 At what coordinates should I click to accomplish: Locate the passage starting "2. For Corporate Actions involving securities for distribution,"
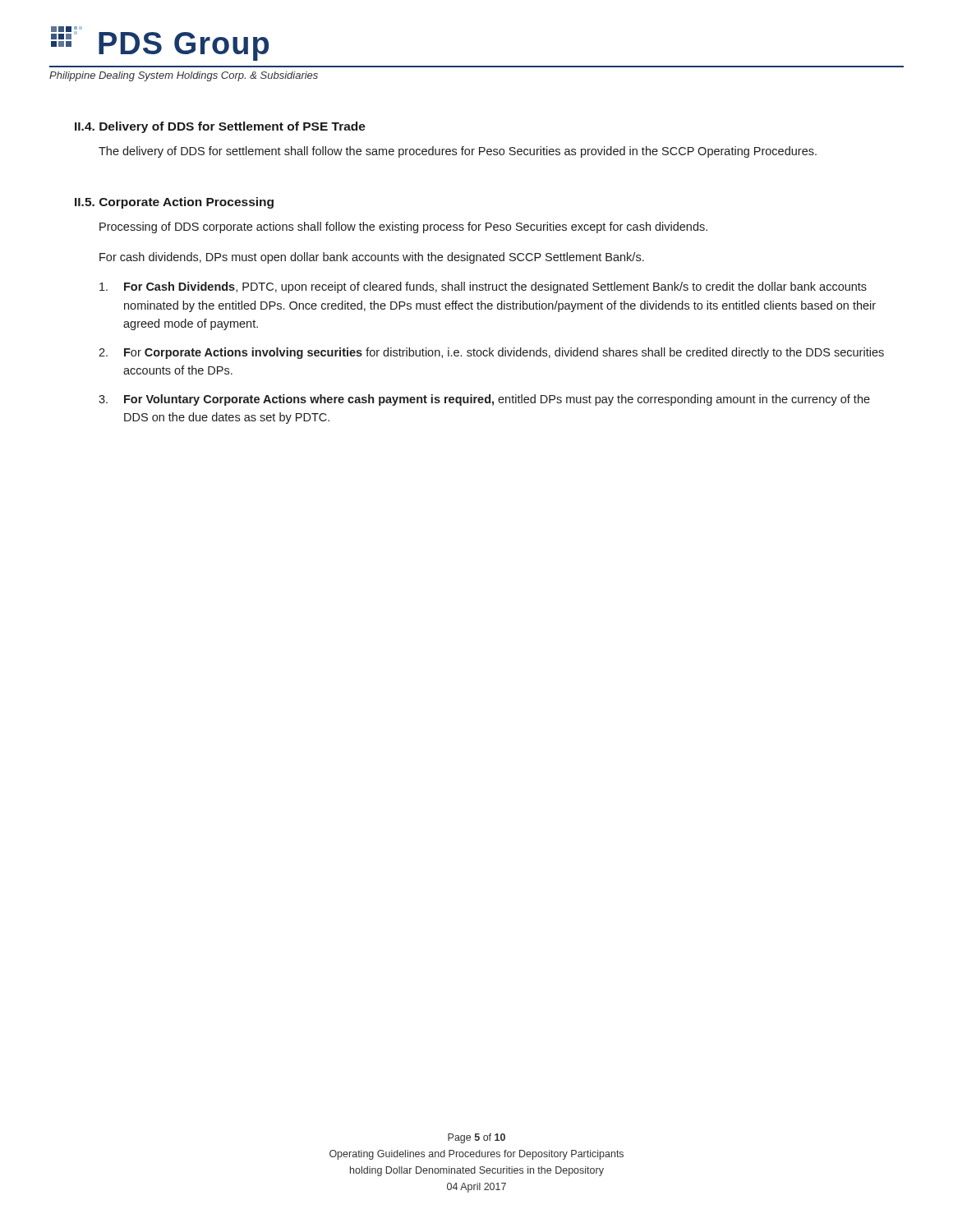493,362
